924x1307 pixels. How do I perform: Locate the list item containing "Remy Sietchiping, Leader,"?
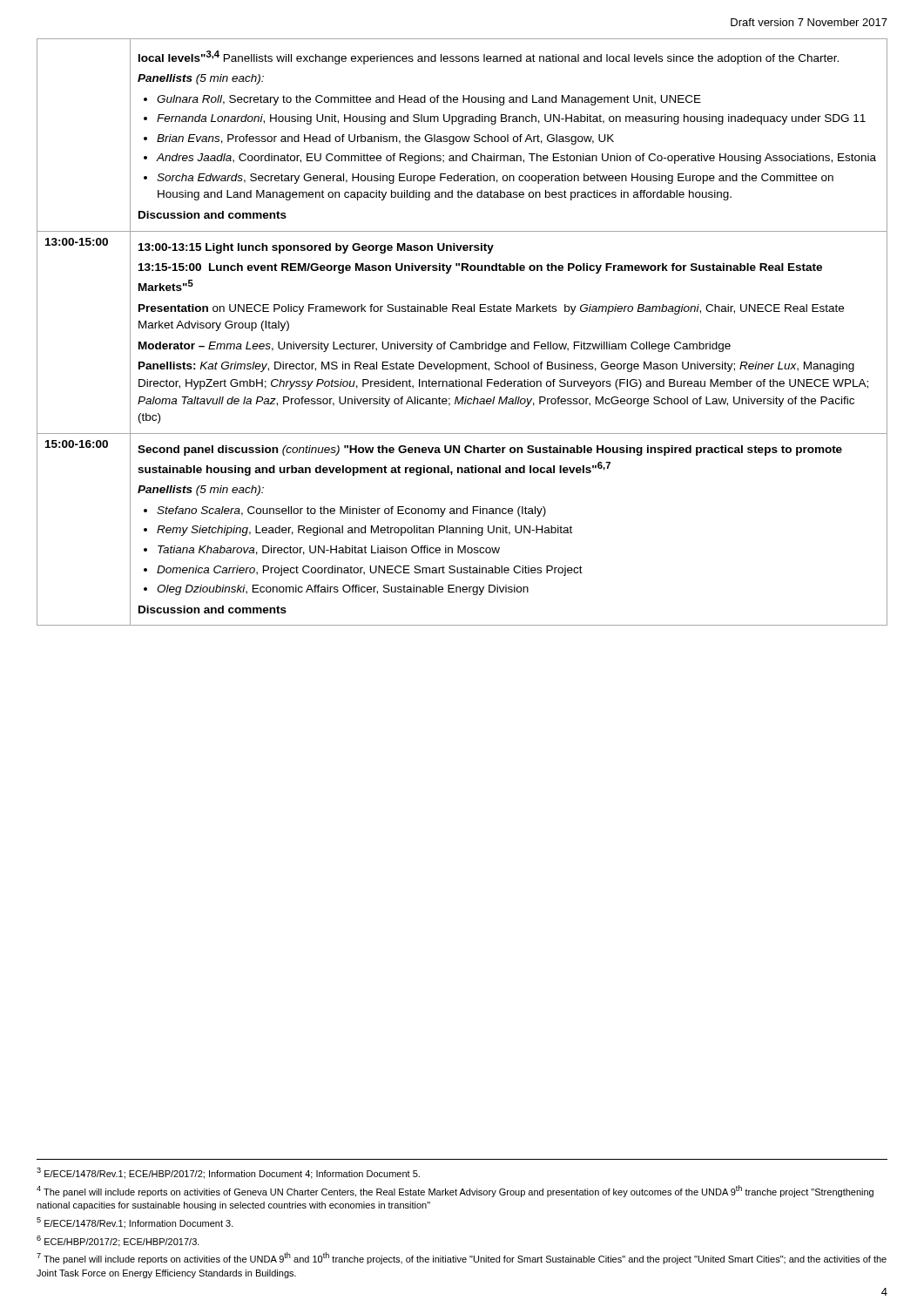pyautogui.click(x=365, y=530)
